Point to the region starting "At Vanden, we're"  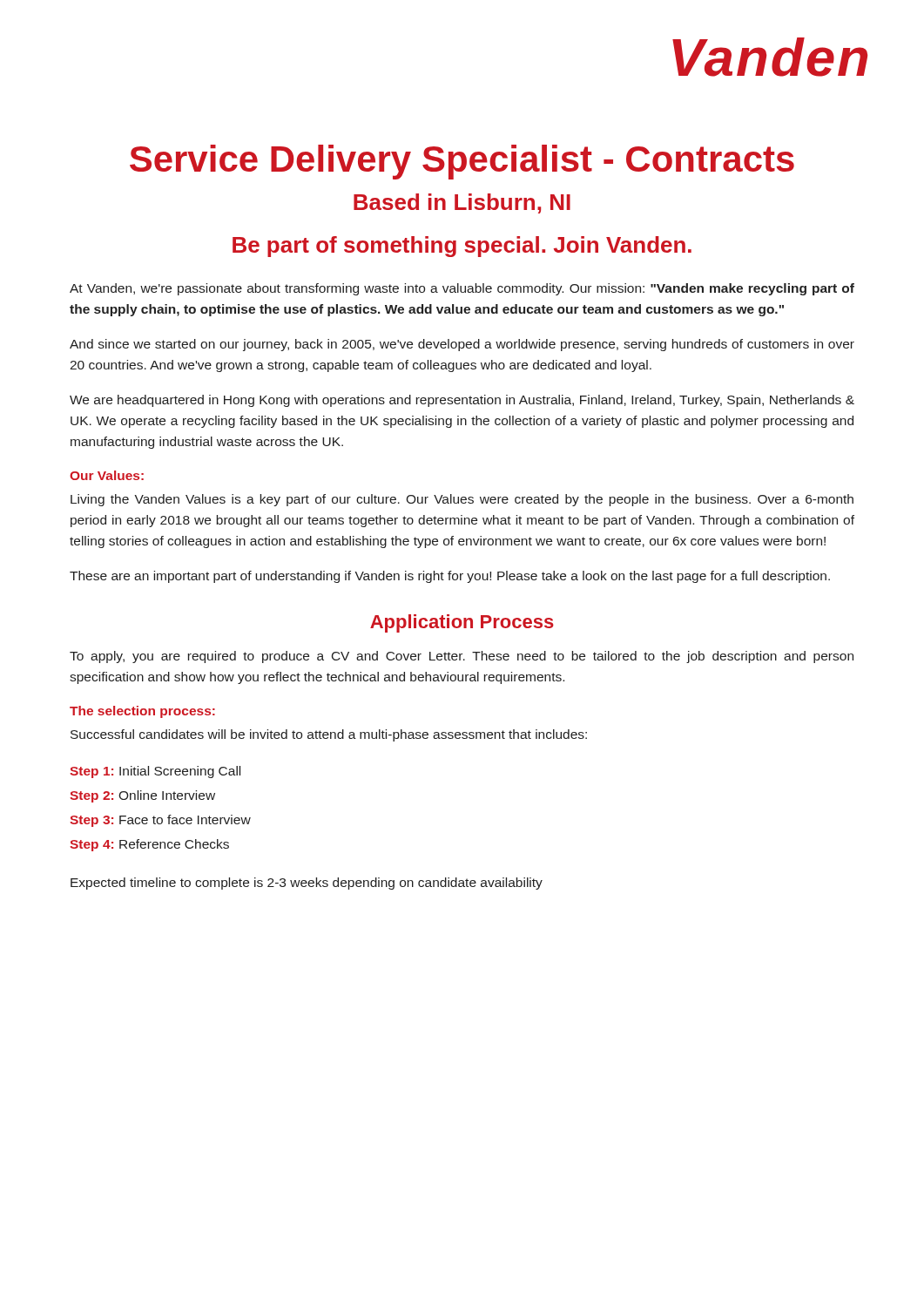[x=462, y=298]
